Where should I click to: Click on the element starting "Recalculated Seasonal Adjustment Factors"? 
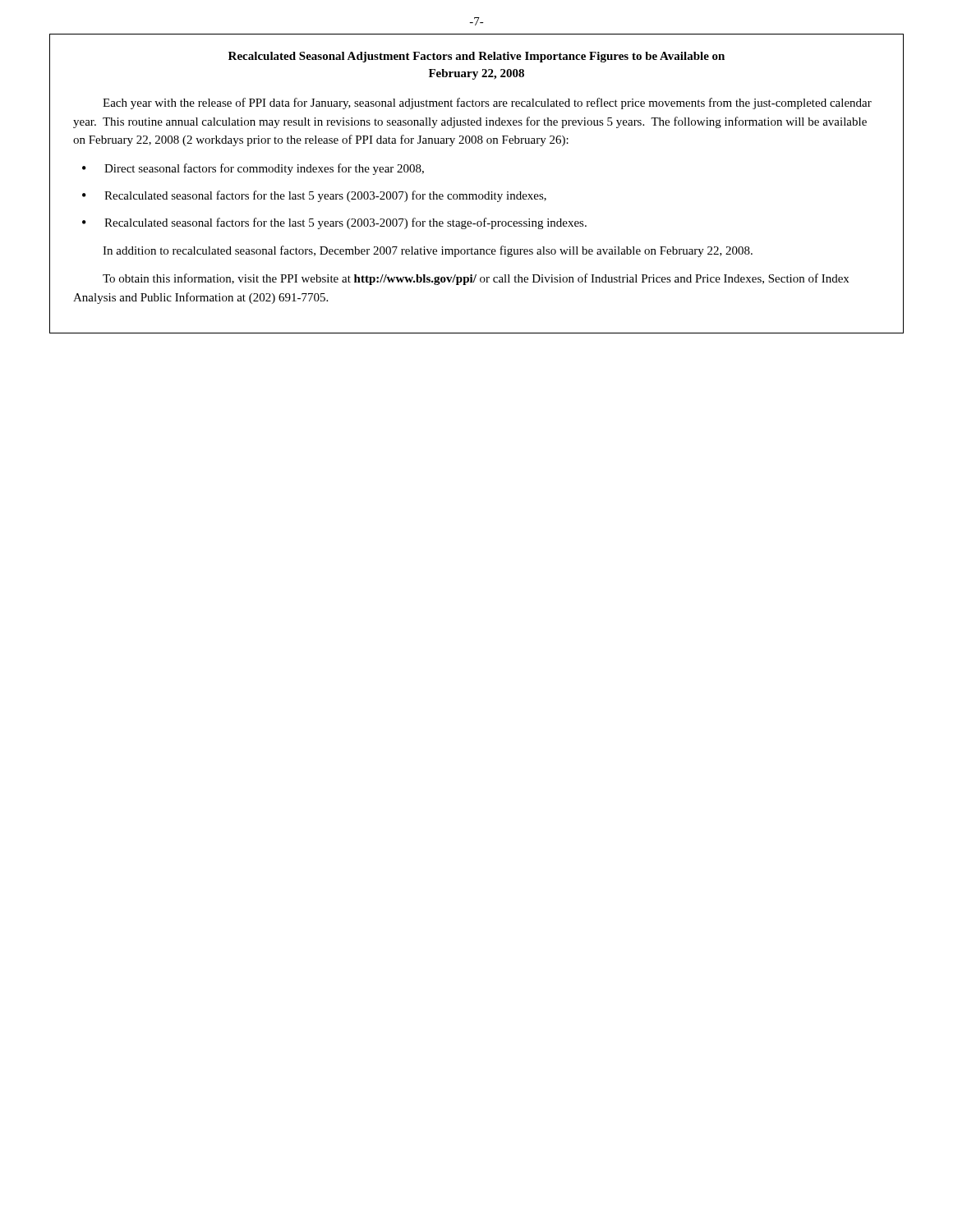(476, 64)
